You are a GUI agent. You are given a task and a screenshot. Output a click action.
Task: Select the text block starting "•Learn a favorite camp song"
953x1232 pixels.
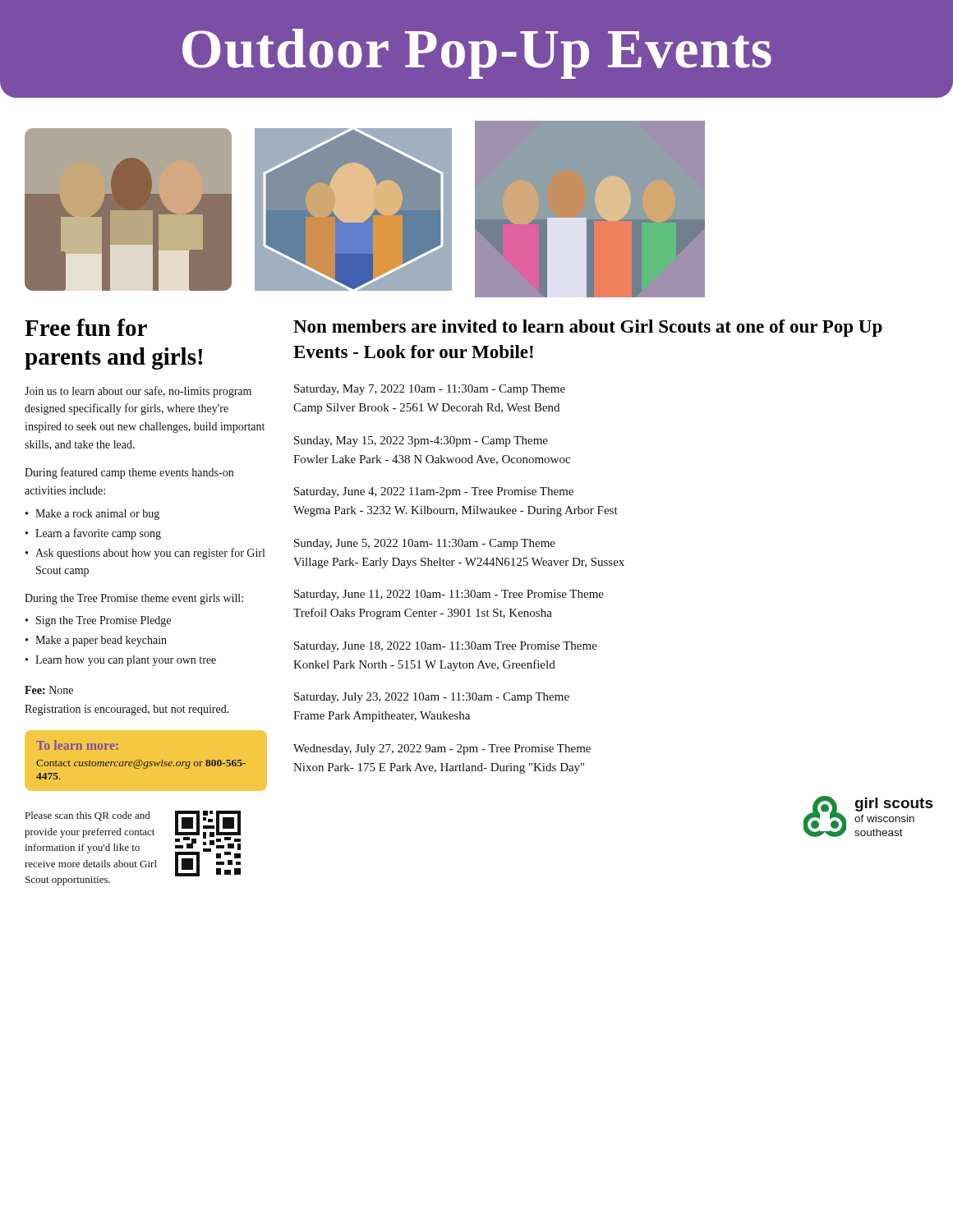pos(93,533)
